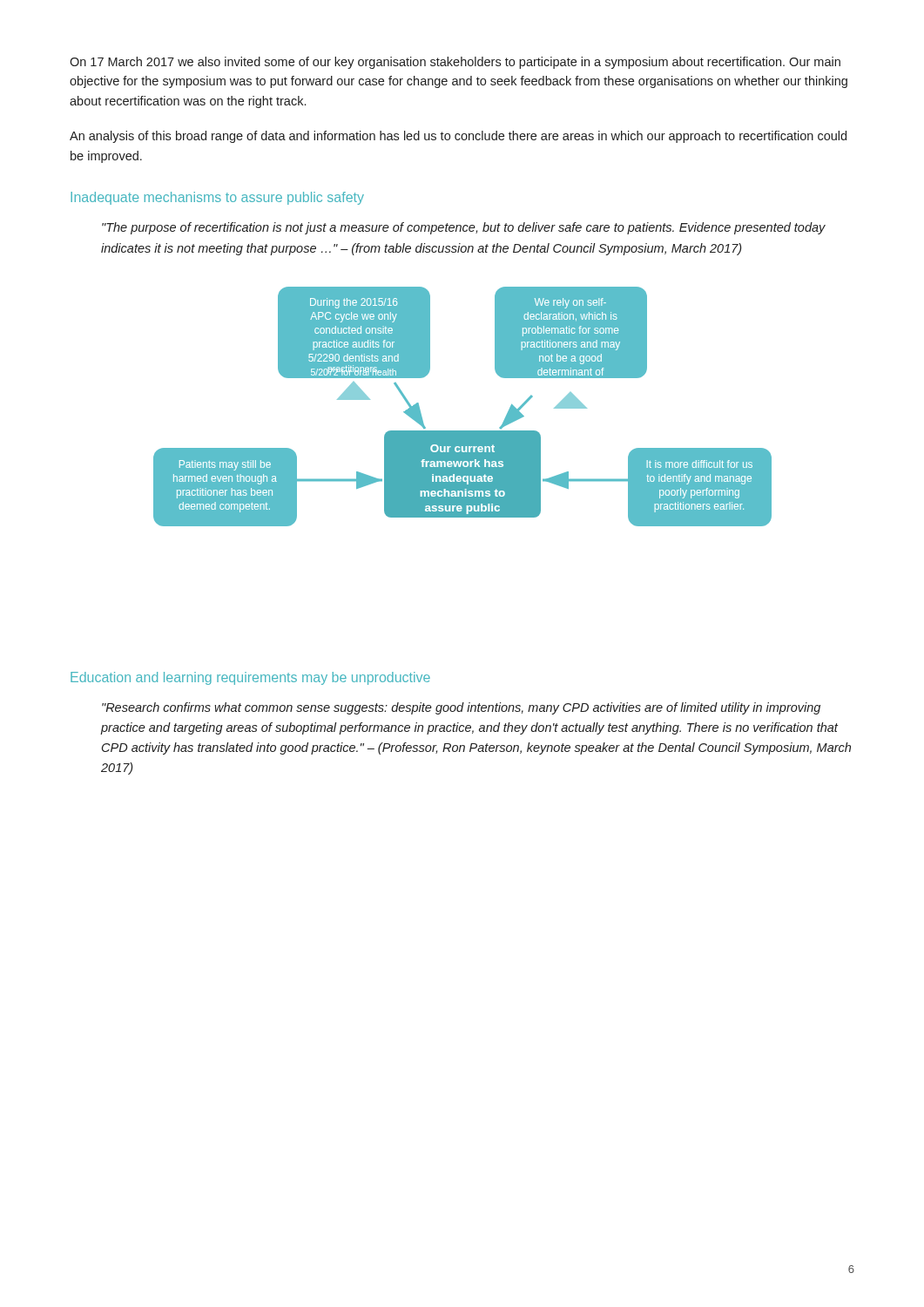The width and height of the screenshot is (924, 1307).
Task: Click the section header that begins "Education and learning"
Action: pyautogui.click(x=250, y=677)
